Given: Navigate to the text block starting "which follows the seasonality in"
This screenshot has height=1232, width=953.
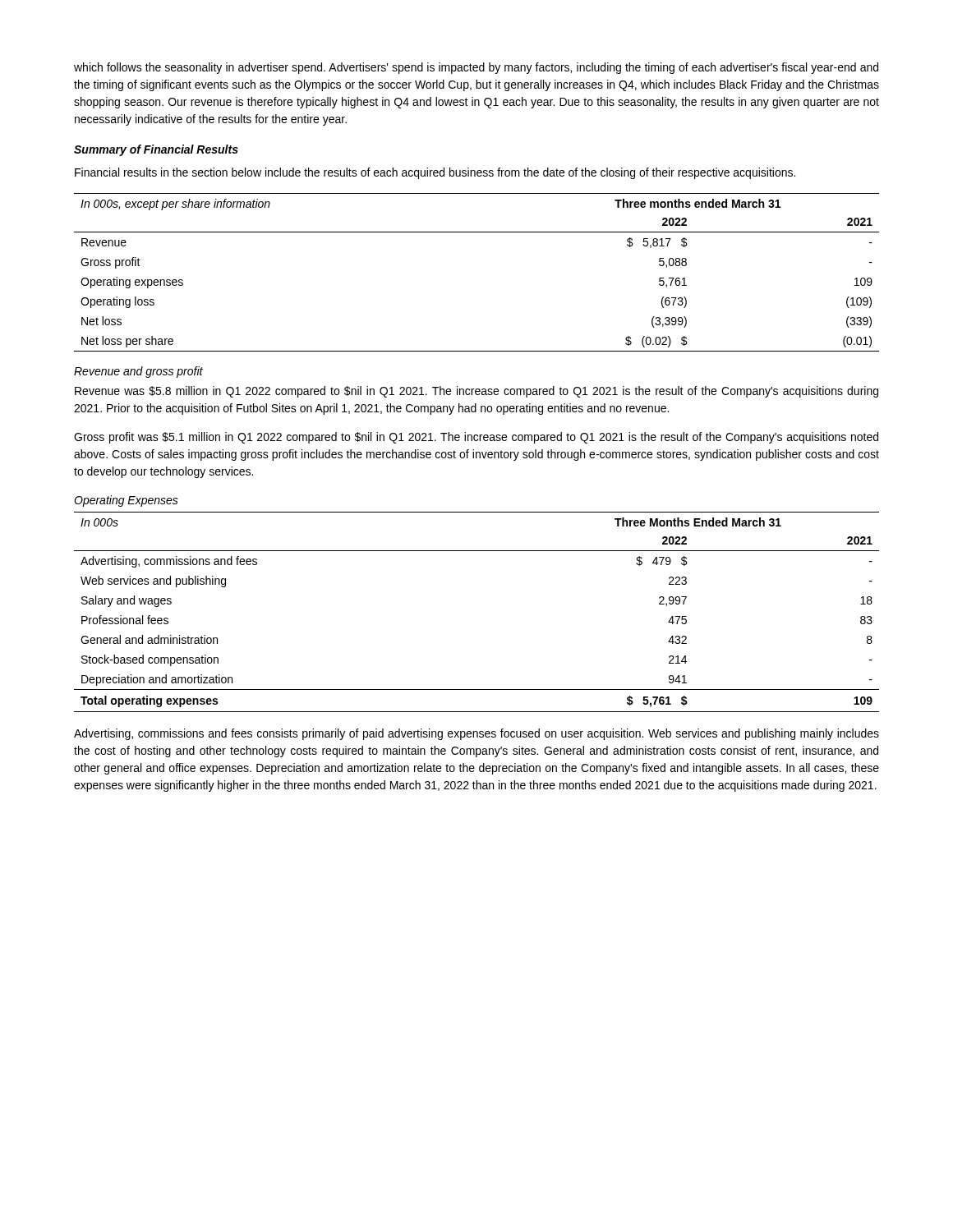Looking at the screenshot, I should tap(476, 93).
